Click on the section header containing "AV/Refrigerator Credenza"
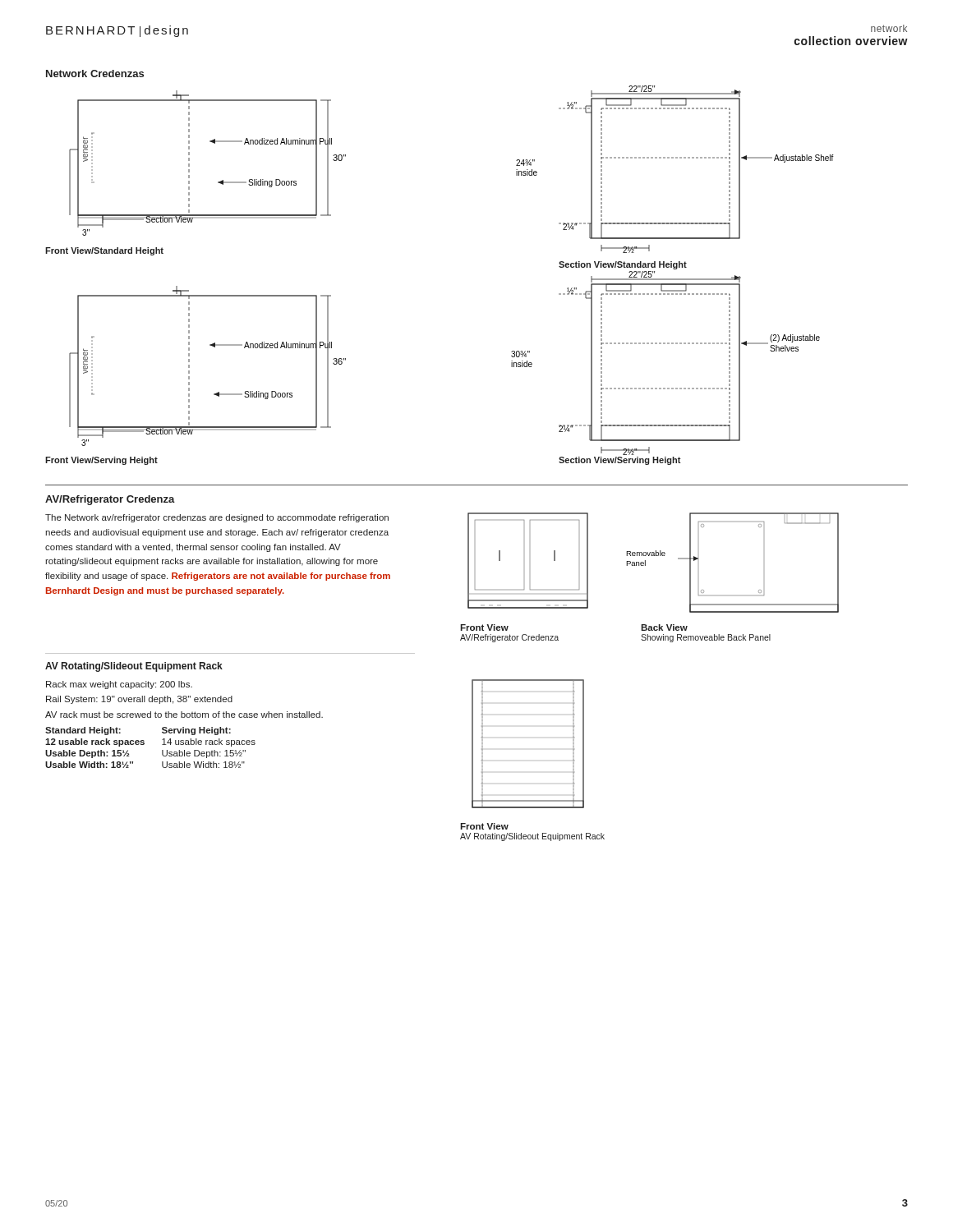 110,499
